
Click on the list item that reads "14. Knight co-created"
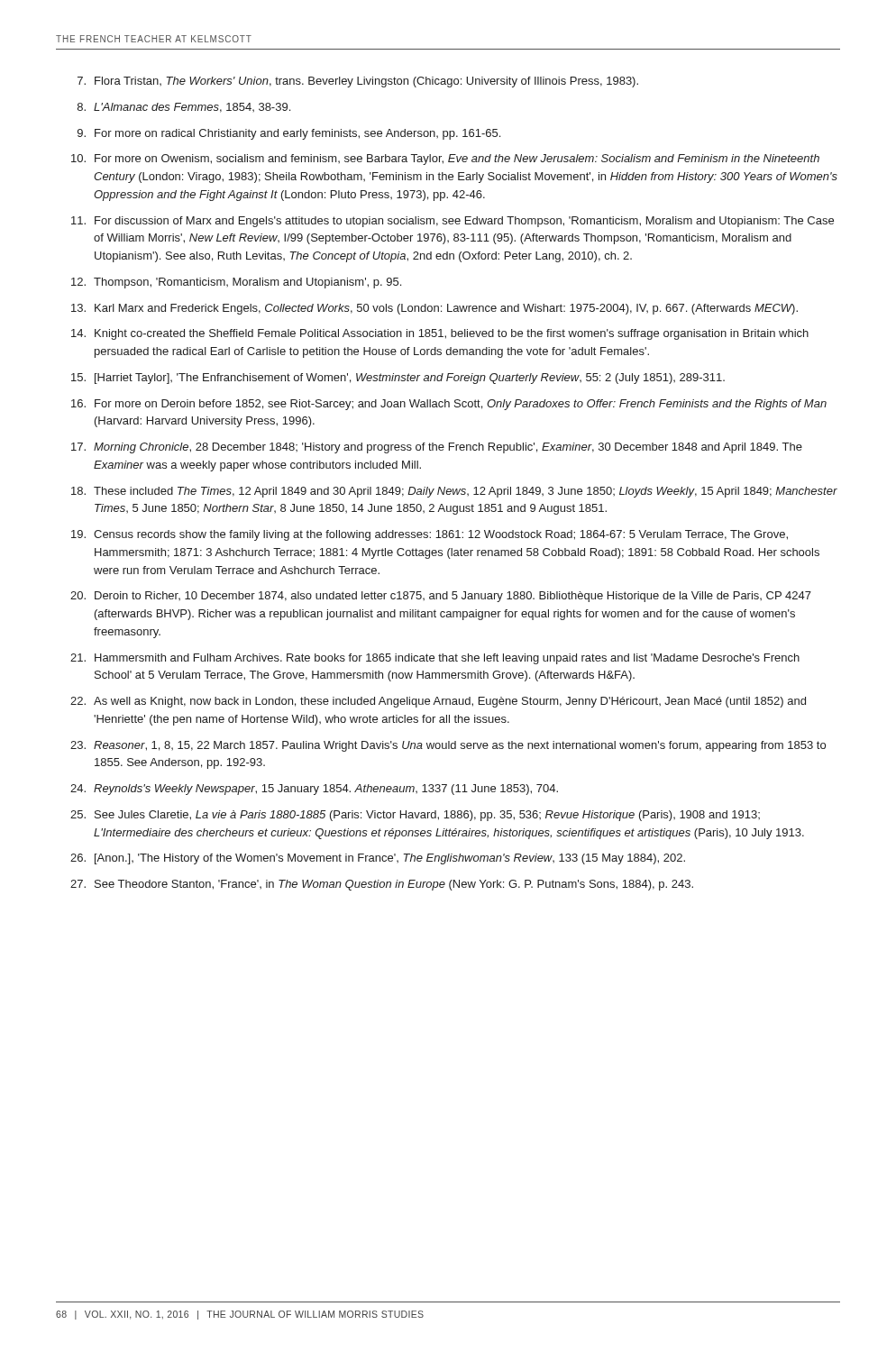448,343
